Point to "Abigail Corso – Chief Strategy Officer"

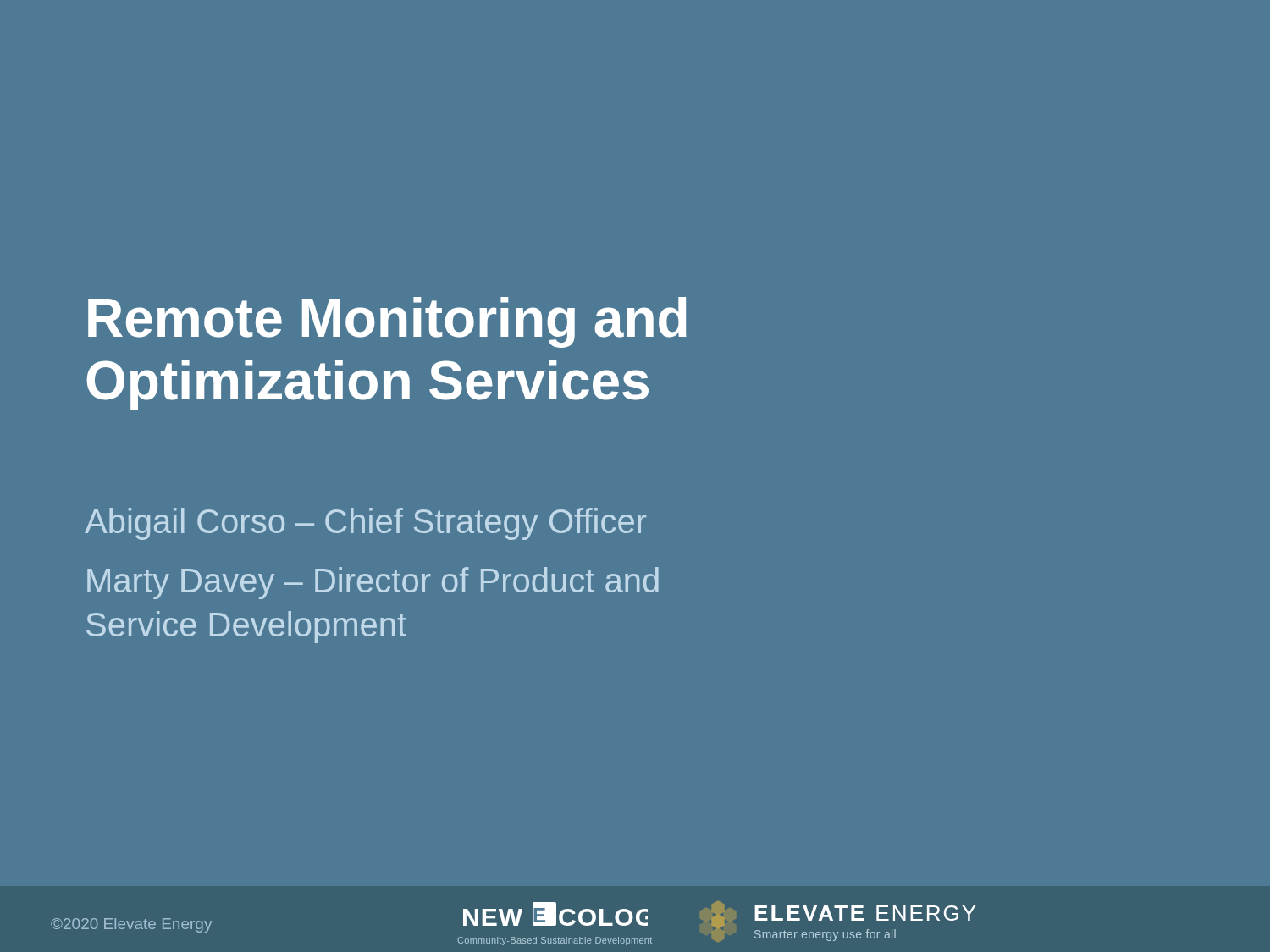click(x=366, y=521)
